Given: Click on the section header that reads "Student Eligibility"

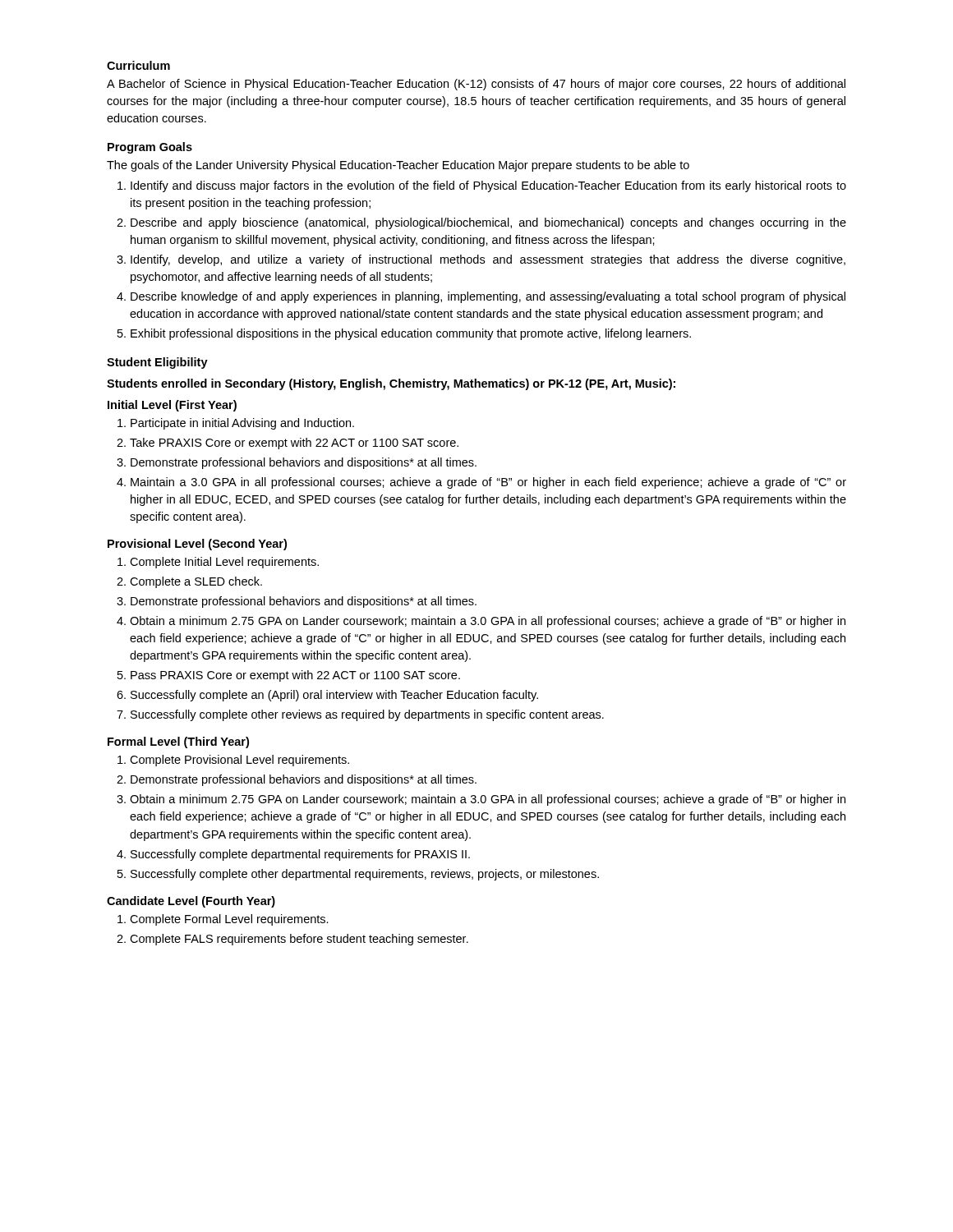Looking at the screenshot, I should pos(157,362).
